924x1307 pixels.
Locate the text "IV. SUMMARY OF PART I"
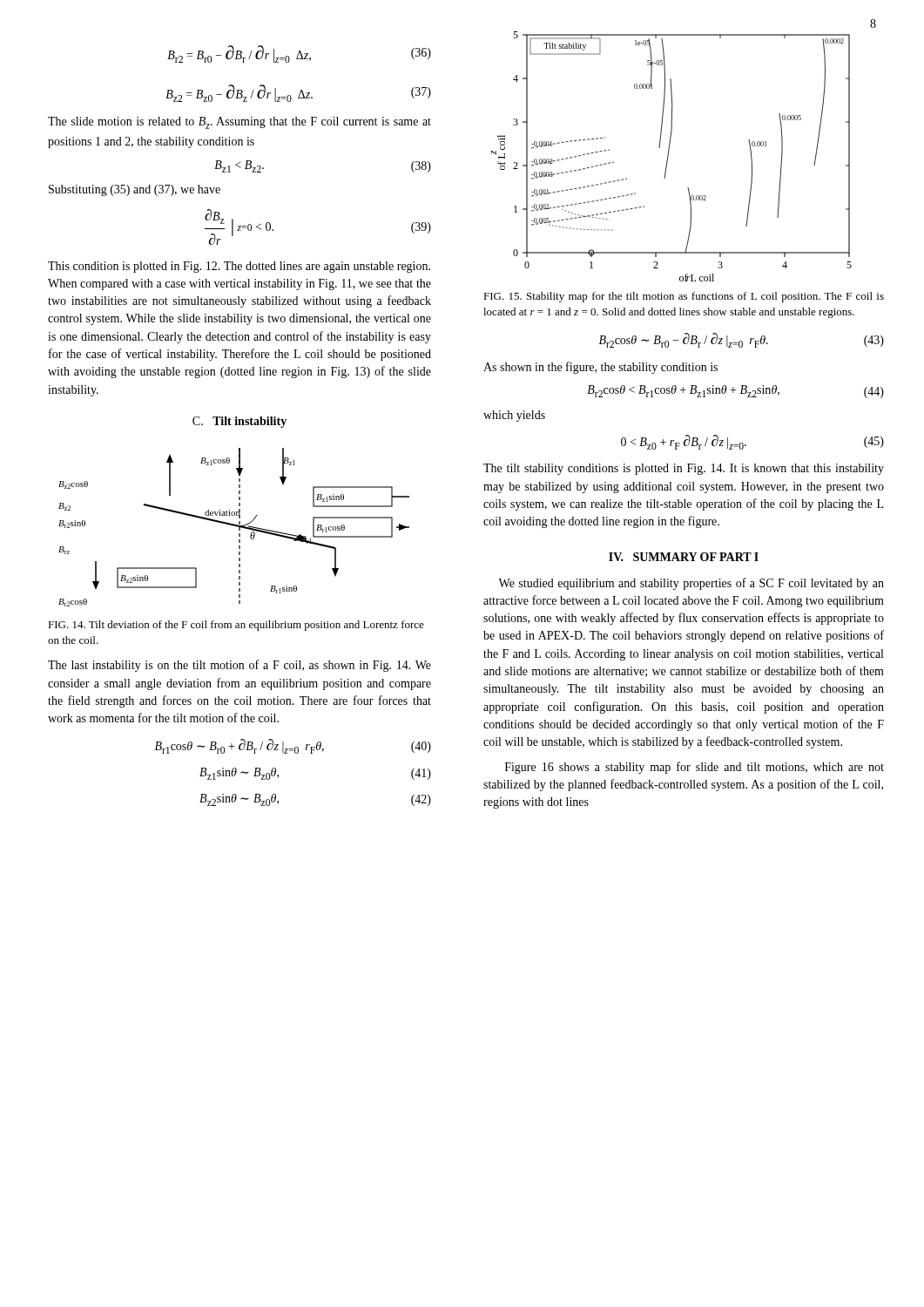684,557
